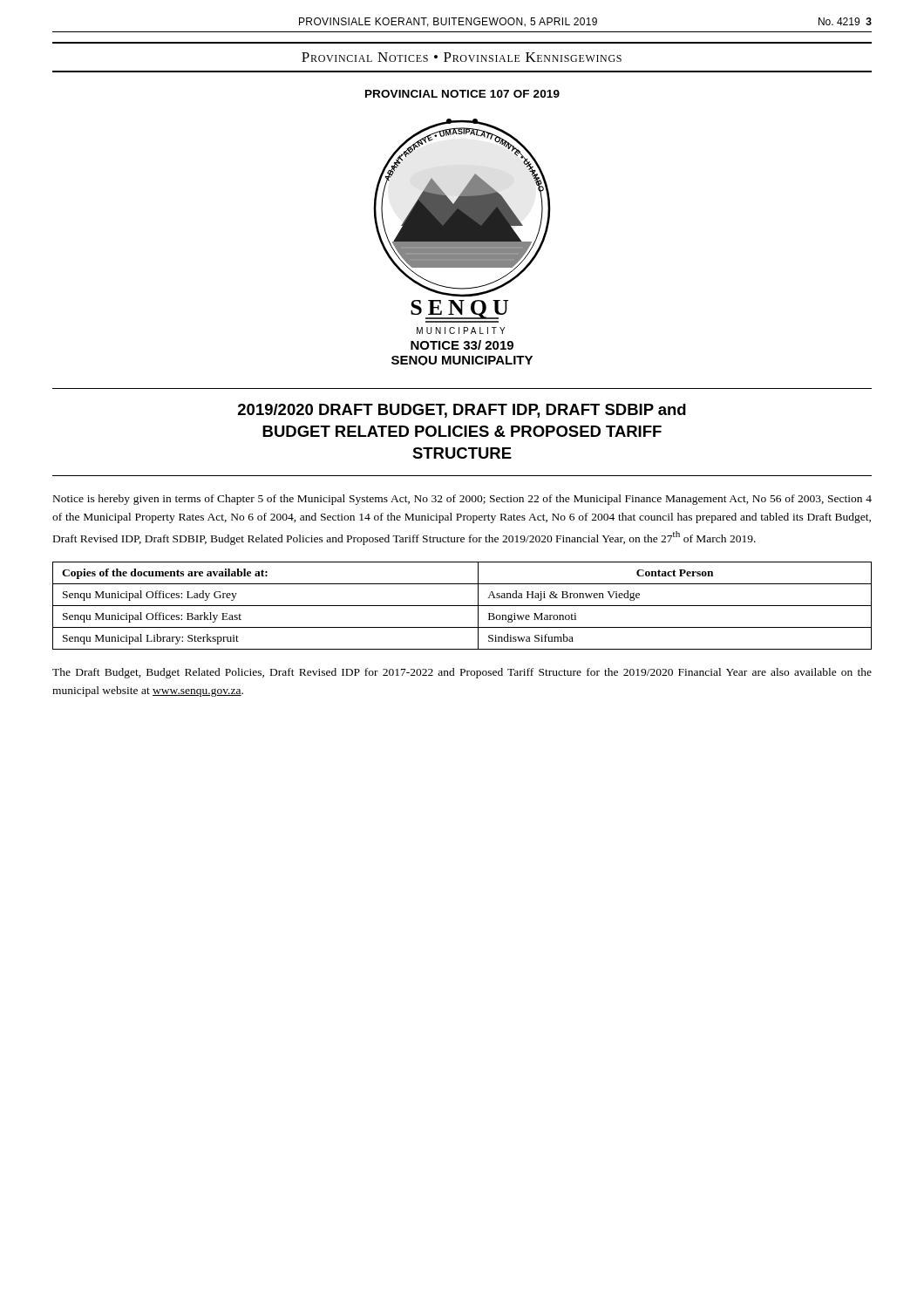Find the logo
The width and height of the screenshot is (924, 1308).
coord(462,241)
